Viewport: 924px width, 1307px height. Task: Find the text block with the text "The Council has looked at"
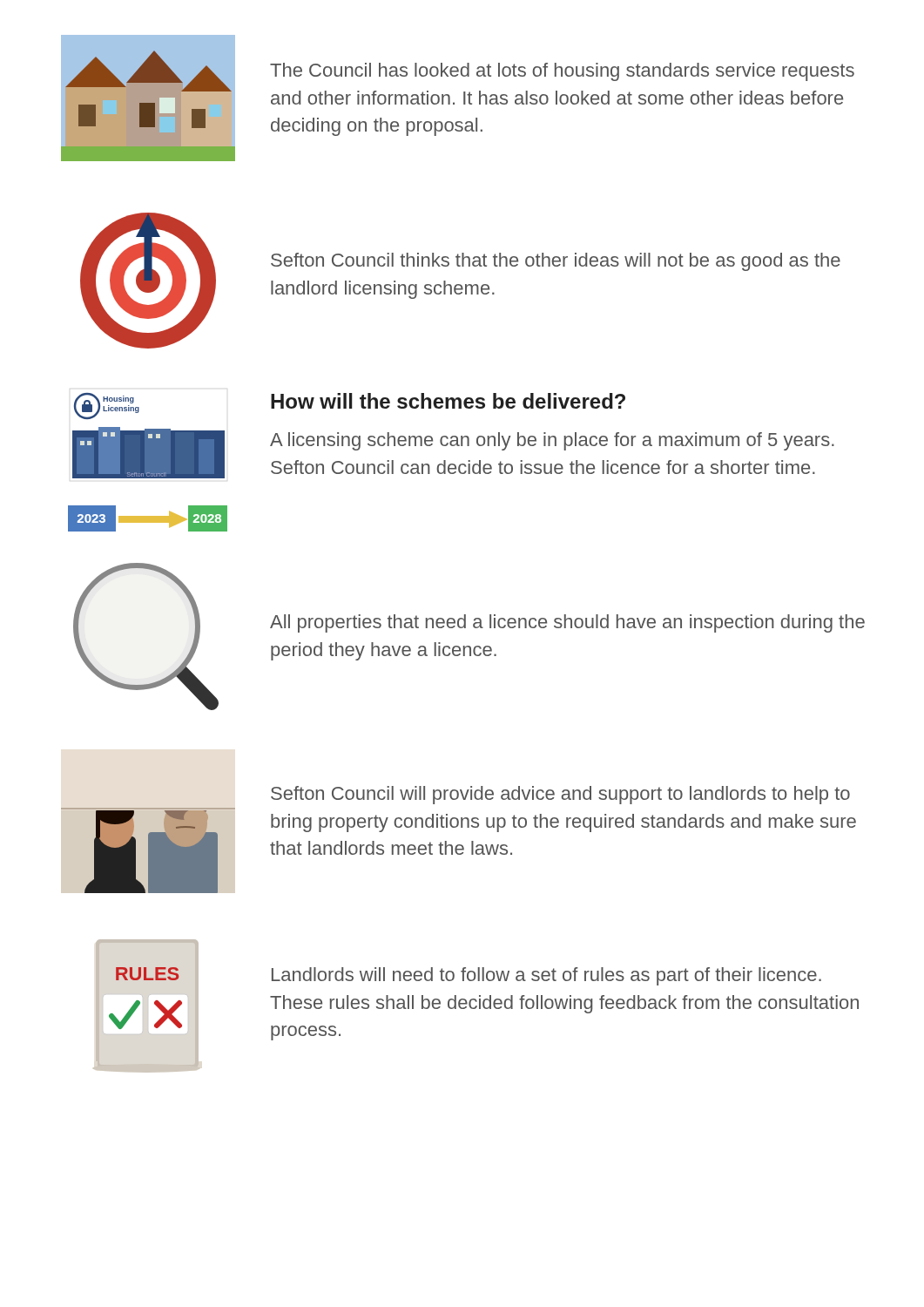(x=562, y=98)
